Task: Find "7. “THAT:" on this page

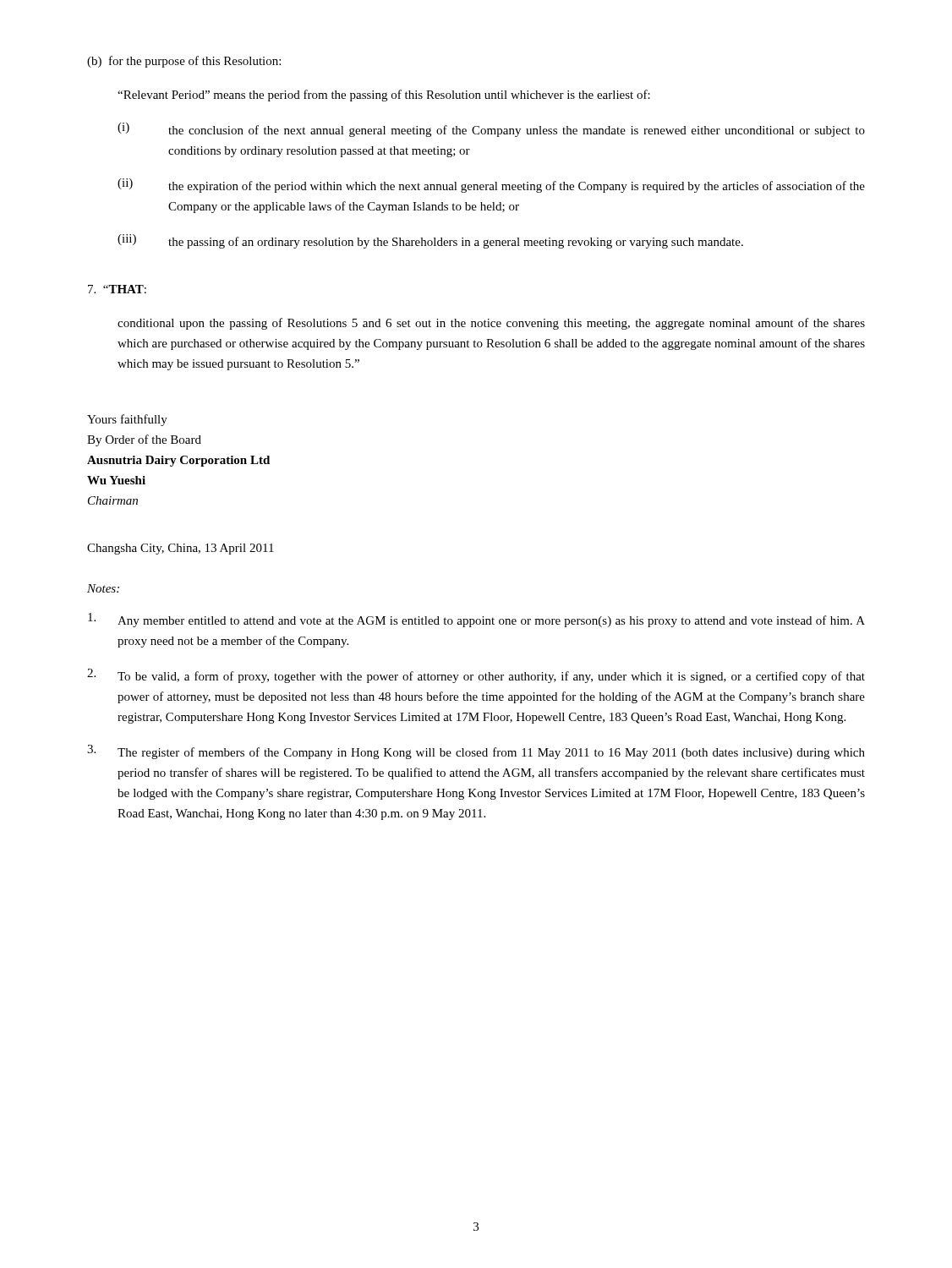Action: (x=117, y=289)
